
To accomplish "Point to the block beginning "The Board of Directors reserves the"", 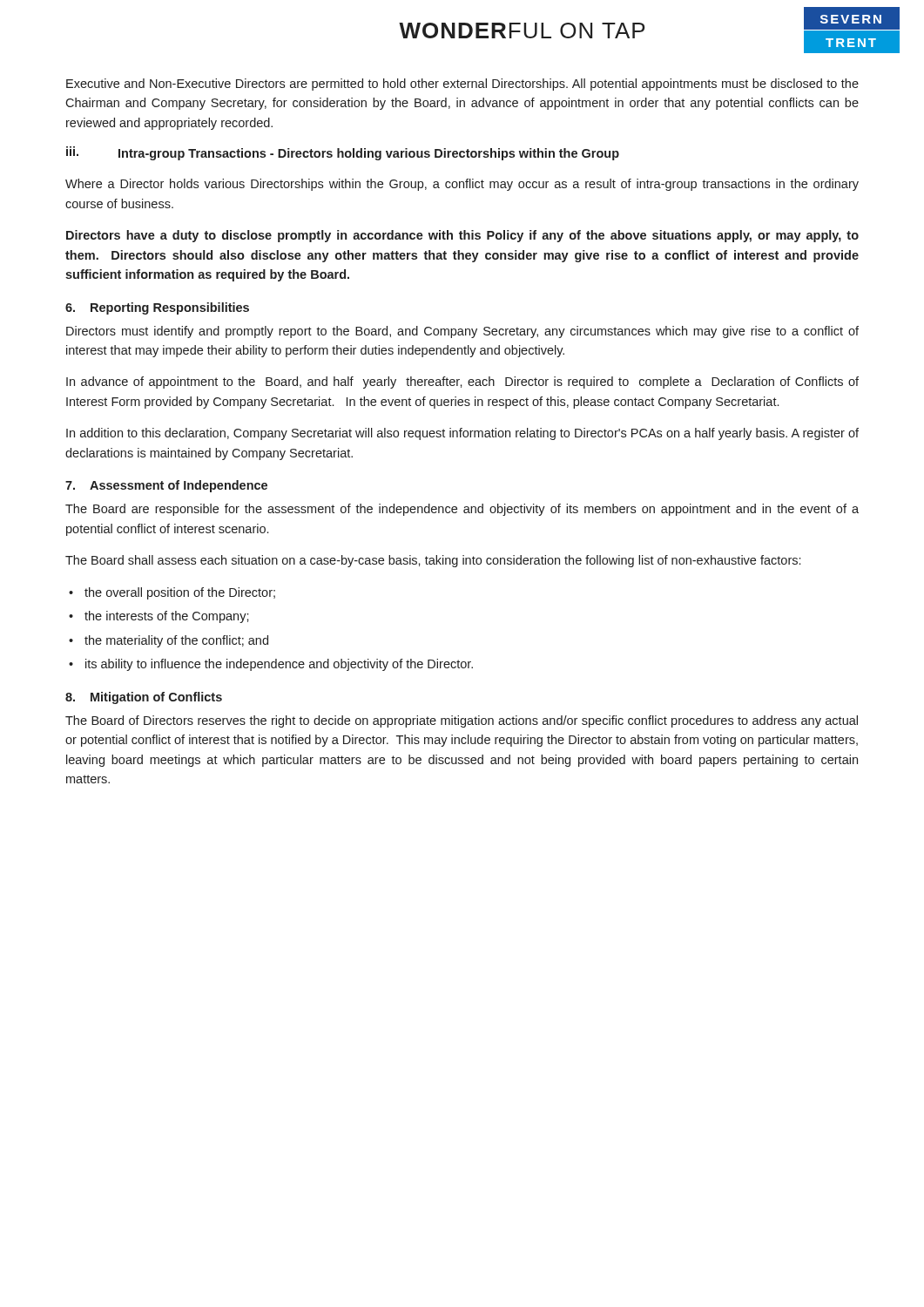I will click(462, 750).
